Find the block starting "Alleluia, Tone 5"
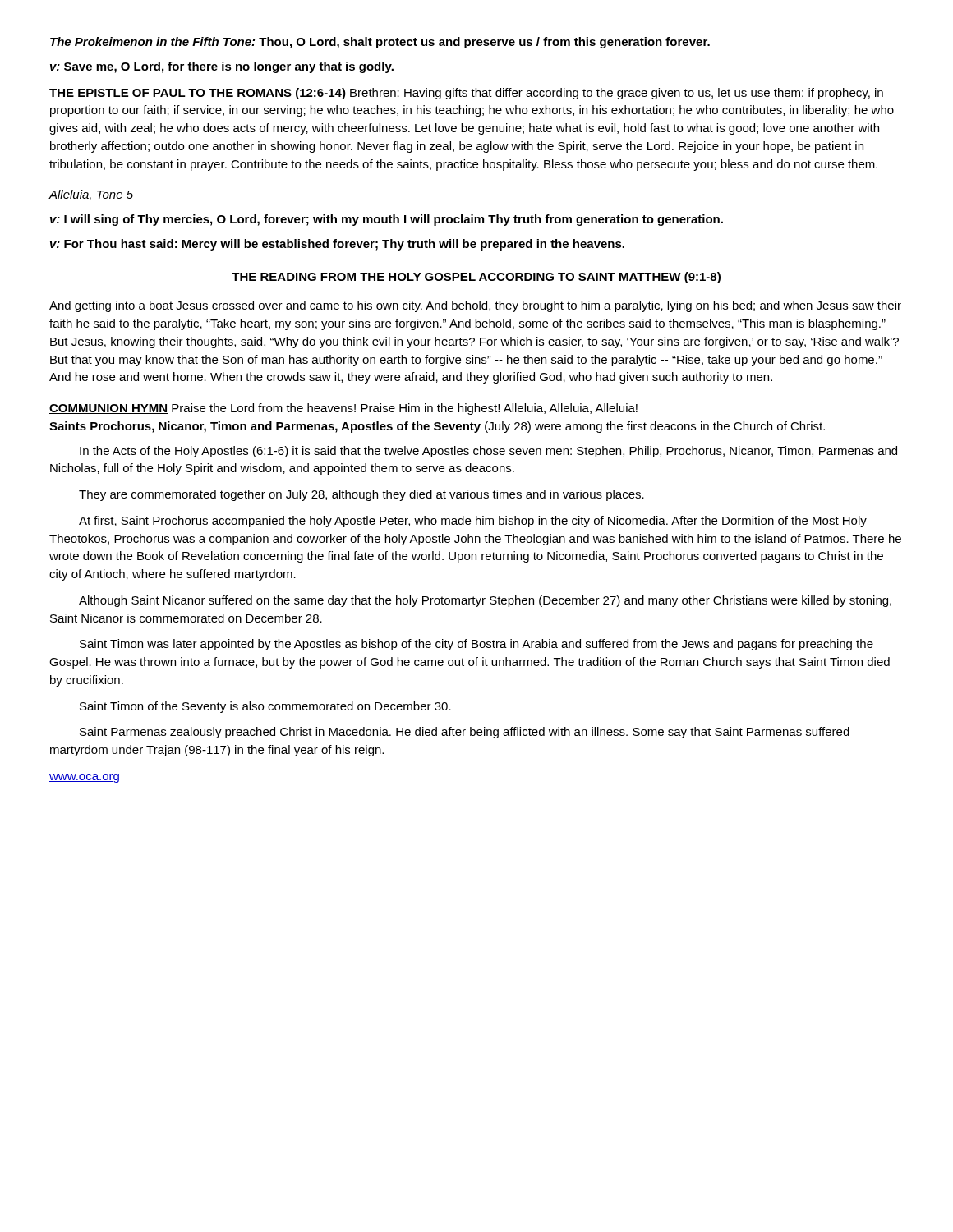The image size is (953, 1232). [91, 195]
